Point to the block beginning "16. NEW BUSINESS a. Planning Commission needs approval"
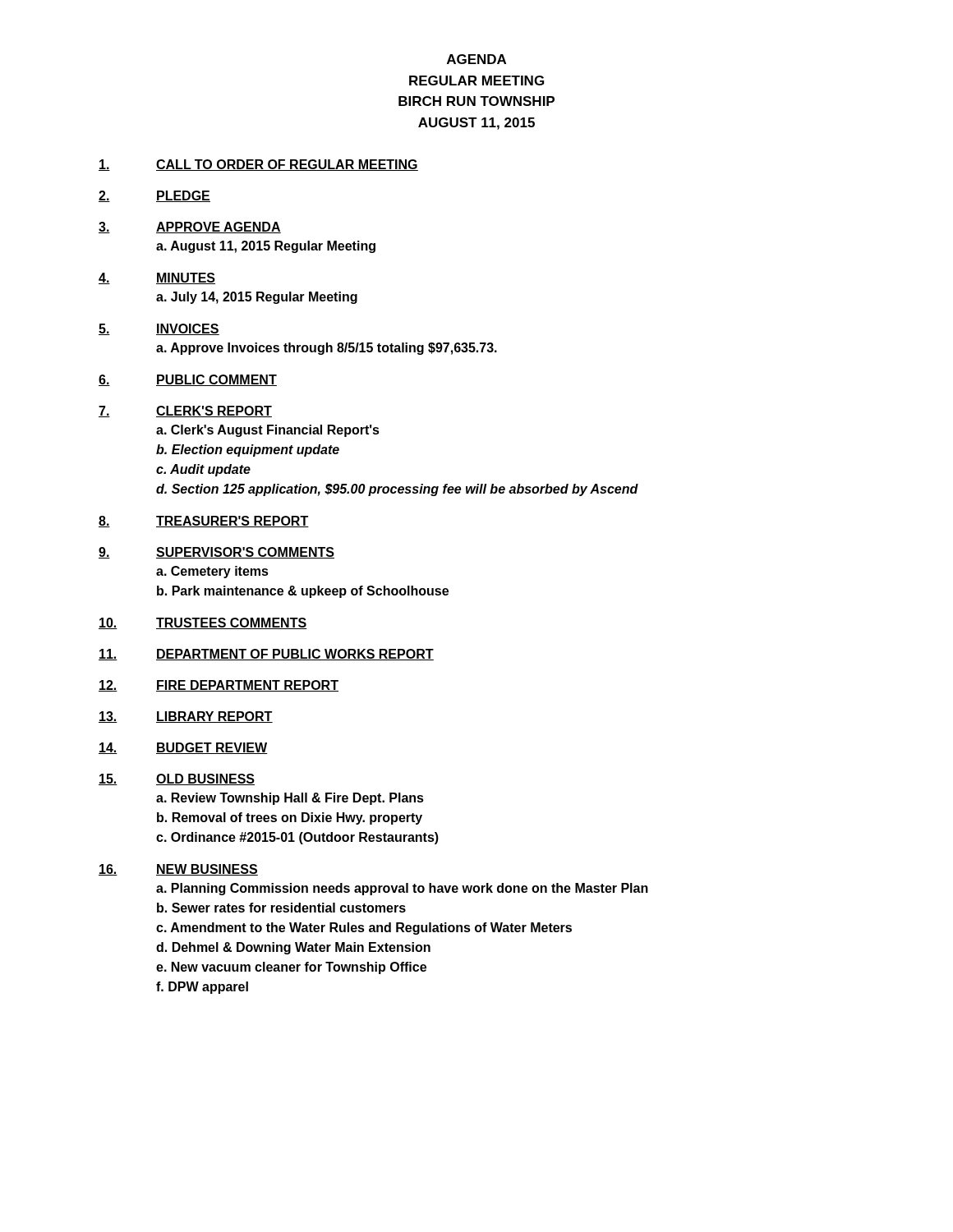The width and height of the screenshot is (953, 1232). tap(476, 930)
